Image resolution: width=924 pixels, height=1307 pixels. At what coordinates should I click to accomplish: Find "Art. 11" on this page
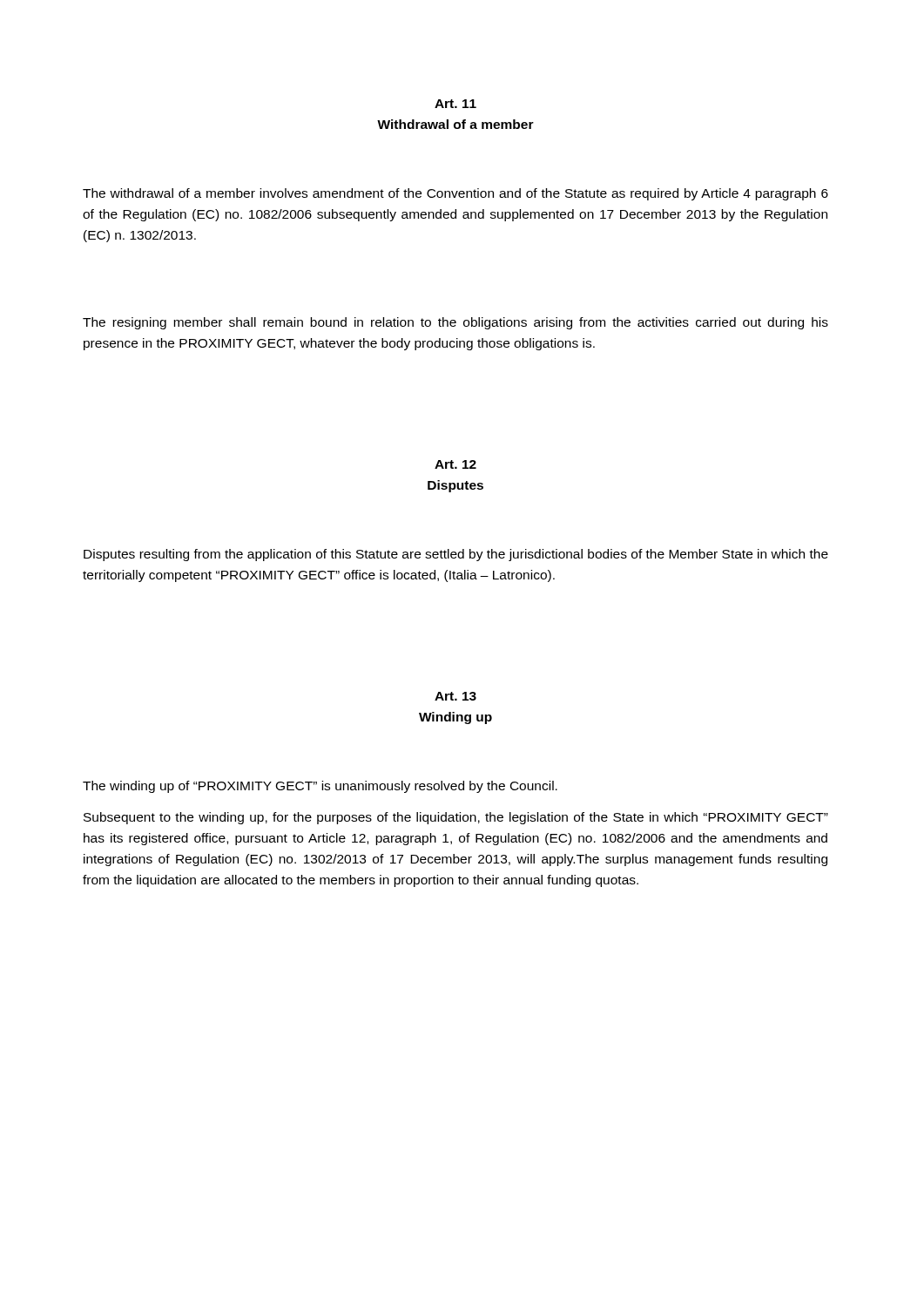tap(455, 103)
